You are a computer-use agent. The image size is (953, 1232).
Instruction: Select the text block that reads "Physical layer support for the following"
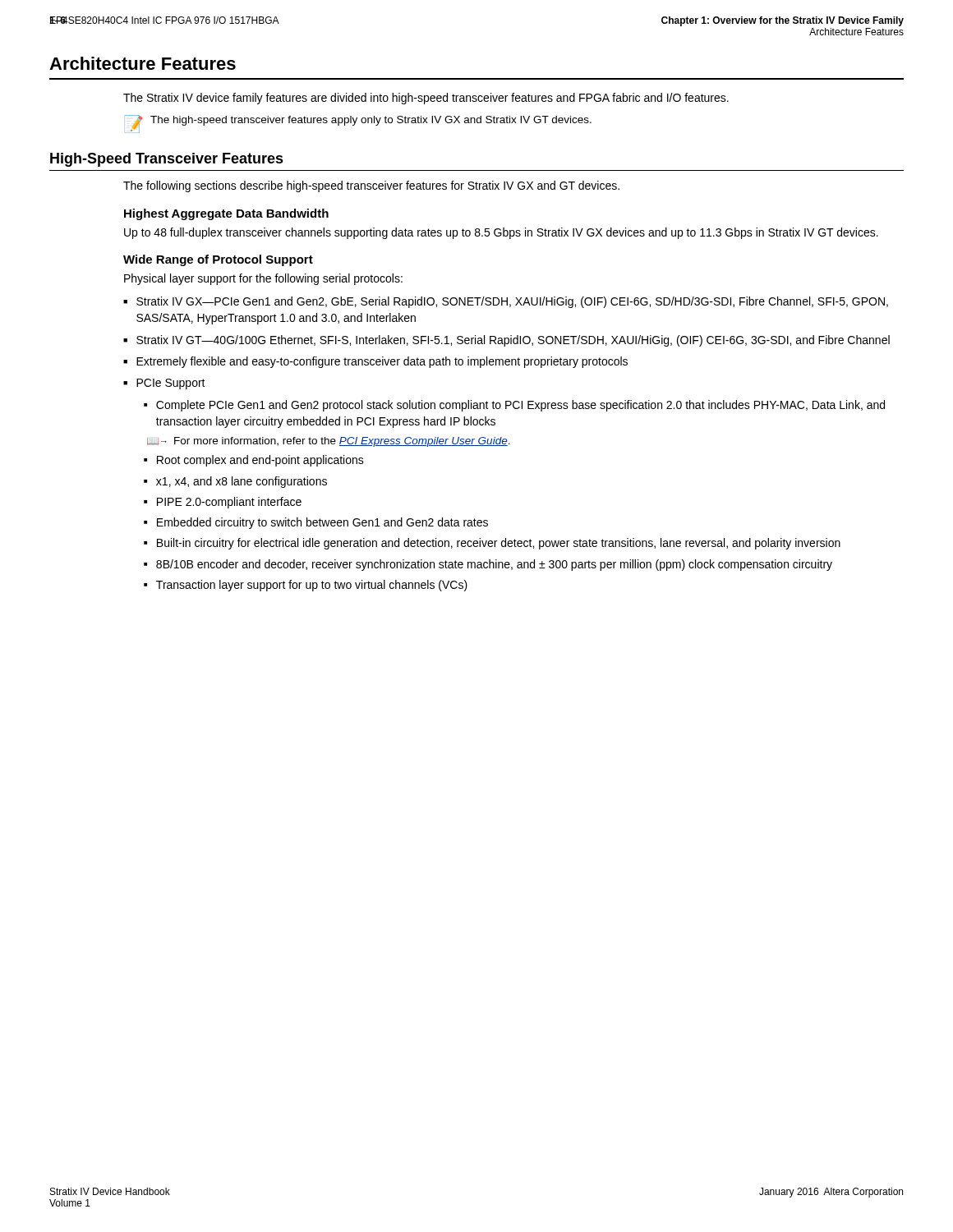click(263, 278)
